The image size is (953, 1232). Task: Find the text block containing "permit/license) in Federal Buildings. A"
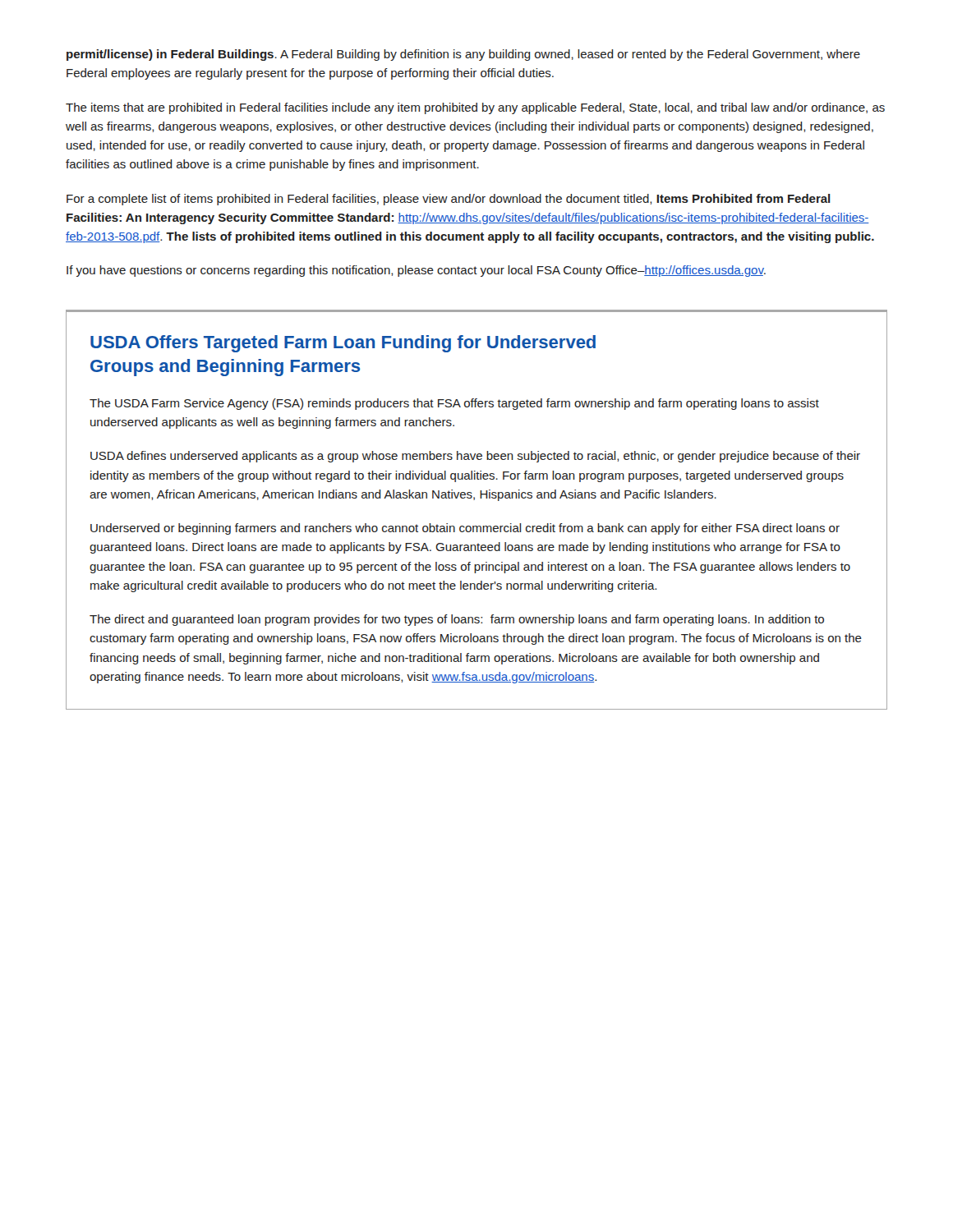463,63
